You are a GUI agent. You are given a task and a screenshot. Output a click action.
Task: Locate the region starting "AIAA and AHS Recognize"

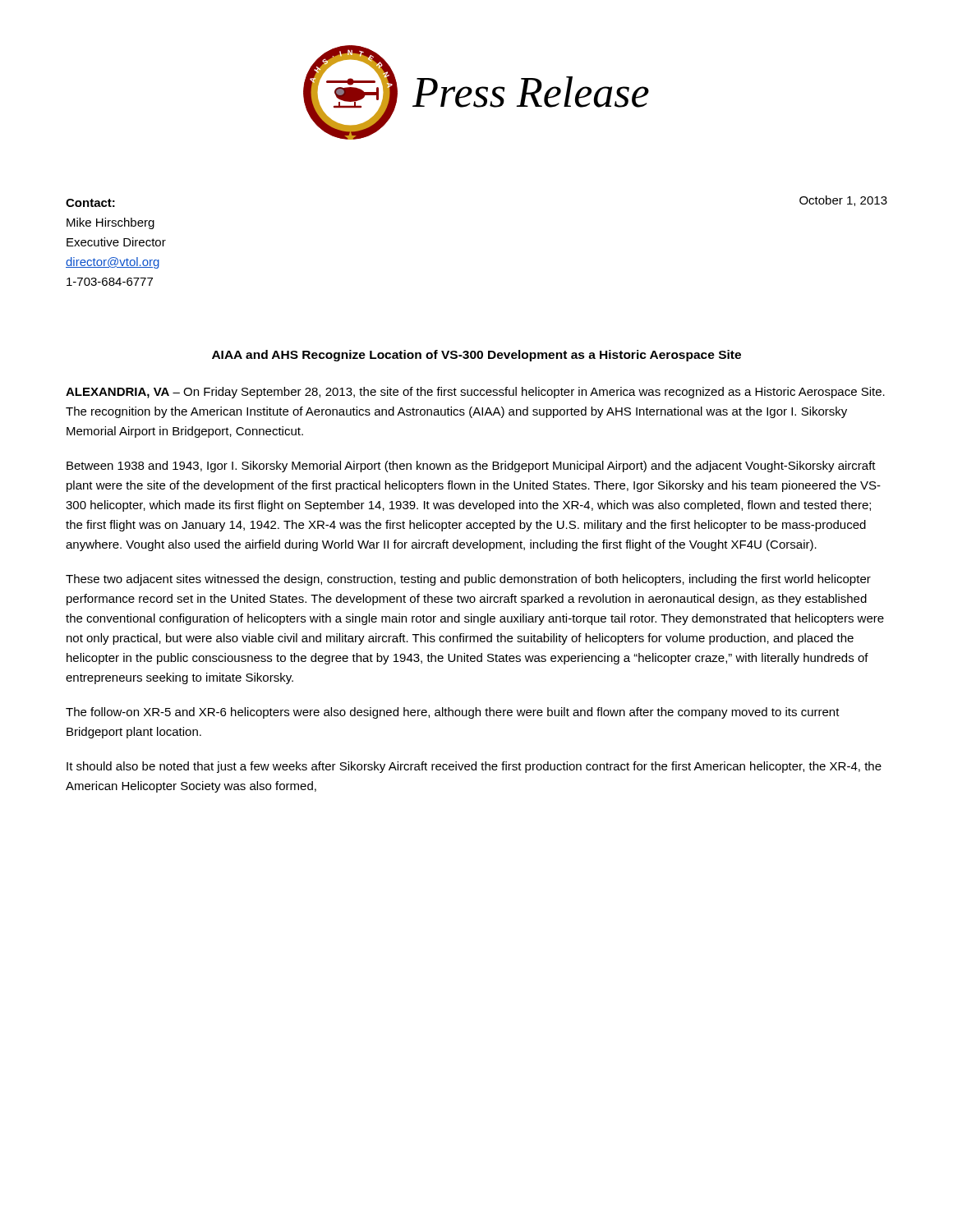(x=476, y=354)
